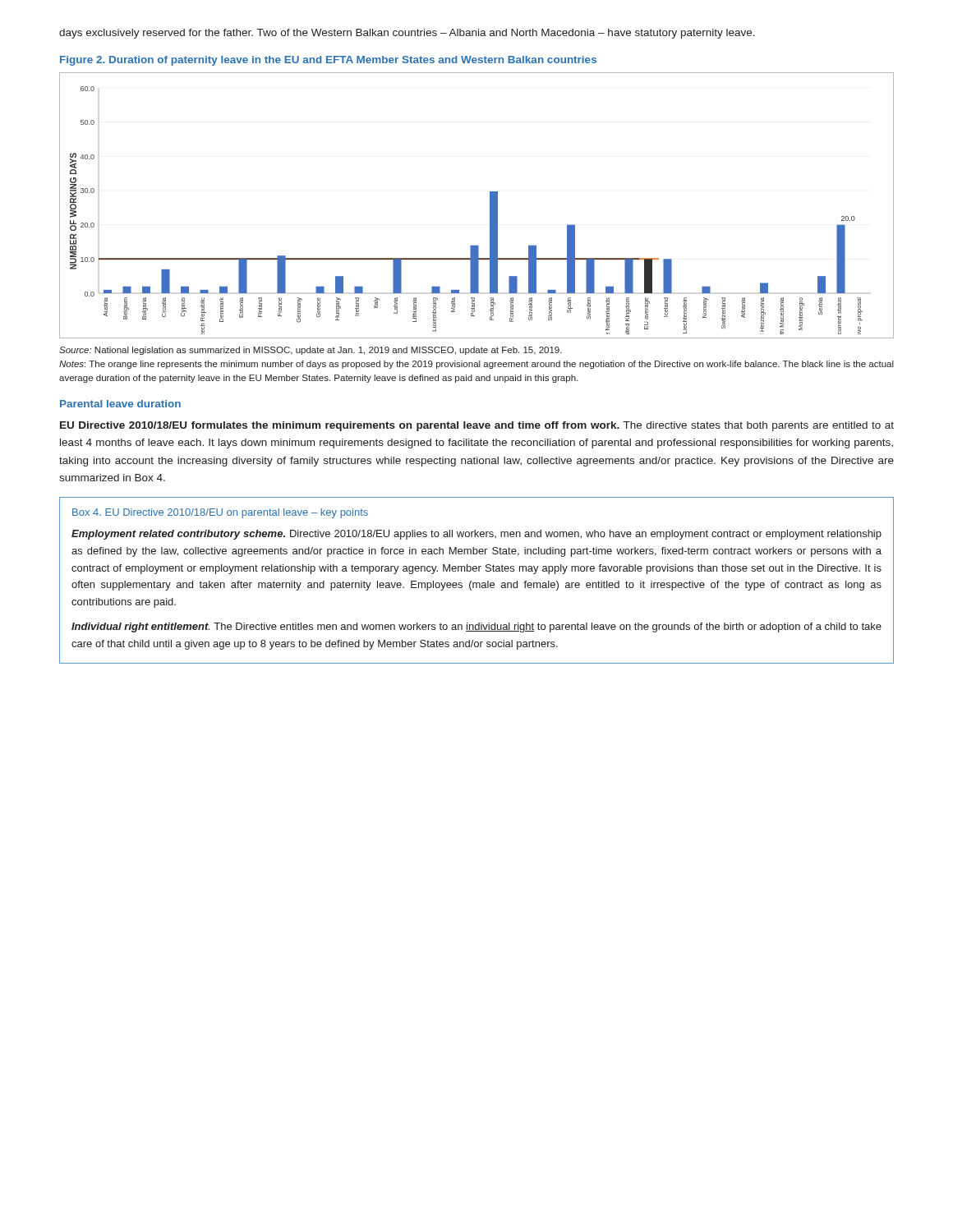Locate the bar chart
This screenshot has width=953, height=1232.
pos(476,205)
